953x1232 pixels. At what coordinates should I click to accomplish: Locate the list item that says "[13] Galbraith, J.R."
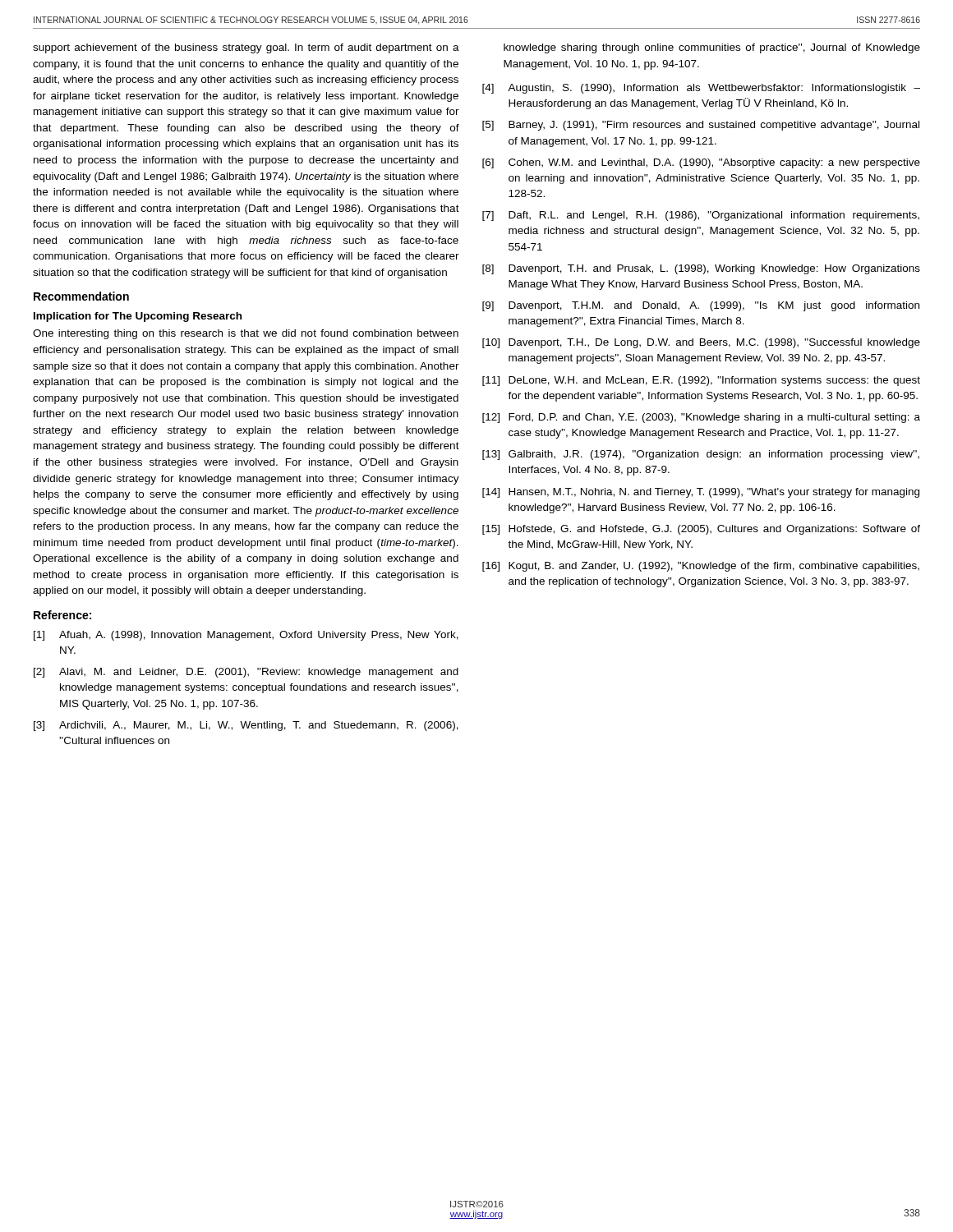click(x=701, y=462)
